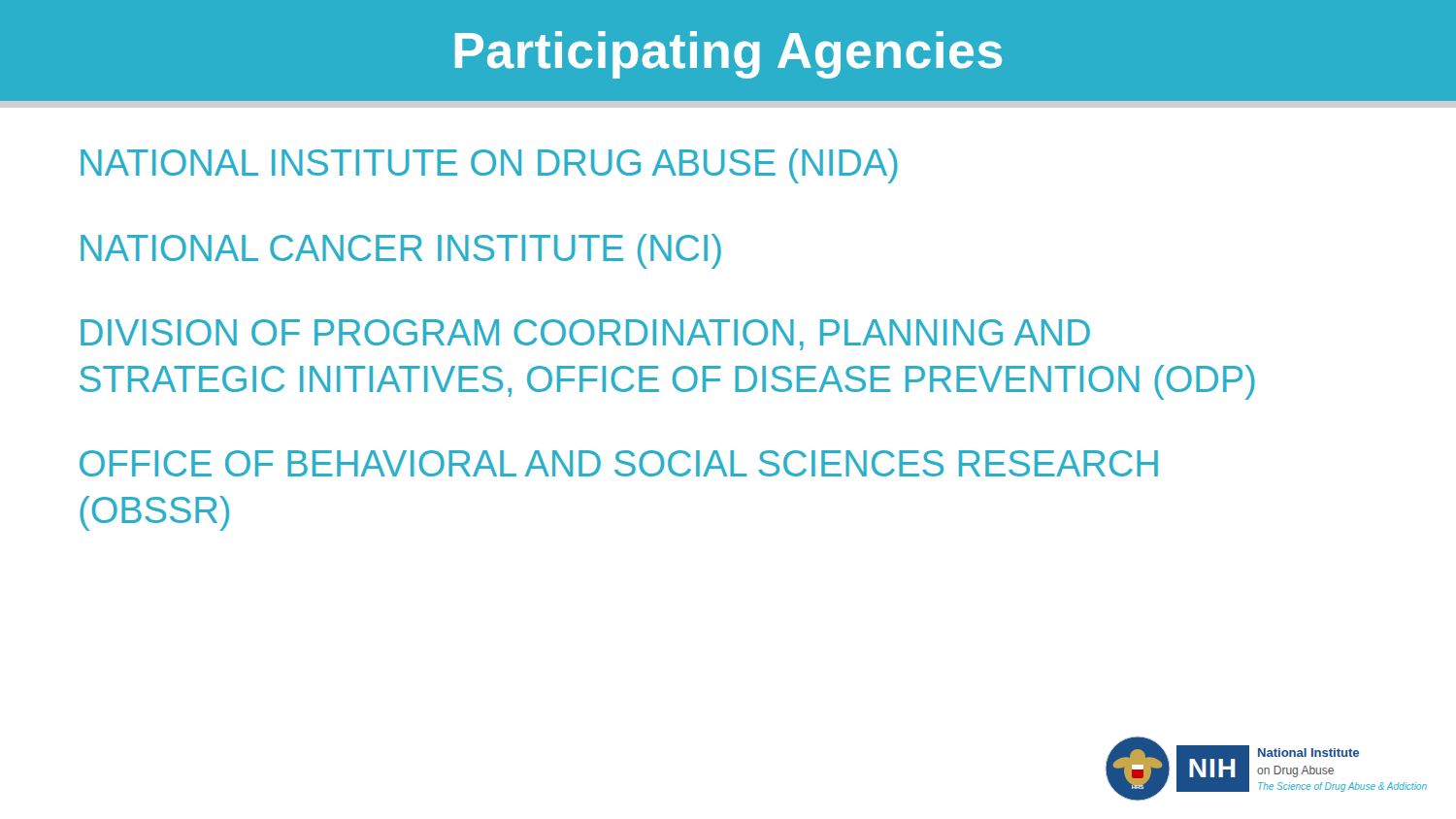
Task: Select the region starting "OFFICE OF BEHAVIORAL AND SOCIAL SCIENCES RESEARCH (OBSSR)"
Action: [619, 487]
